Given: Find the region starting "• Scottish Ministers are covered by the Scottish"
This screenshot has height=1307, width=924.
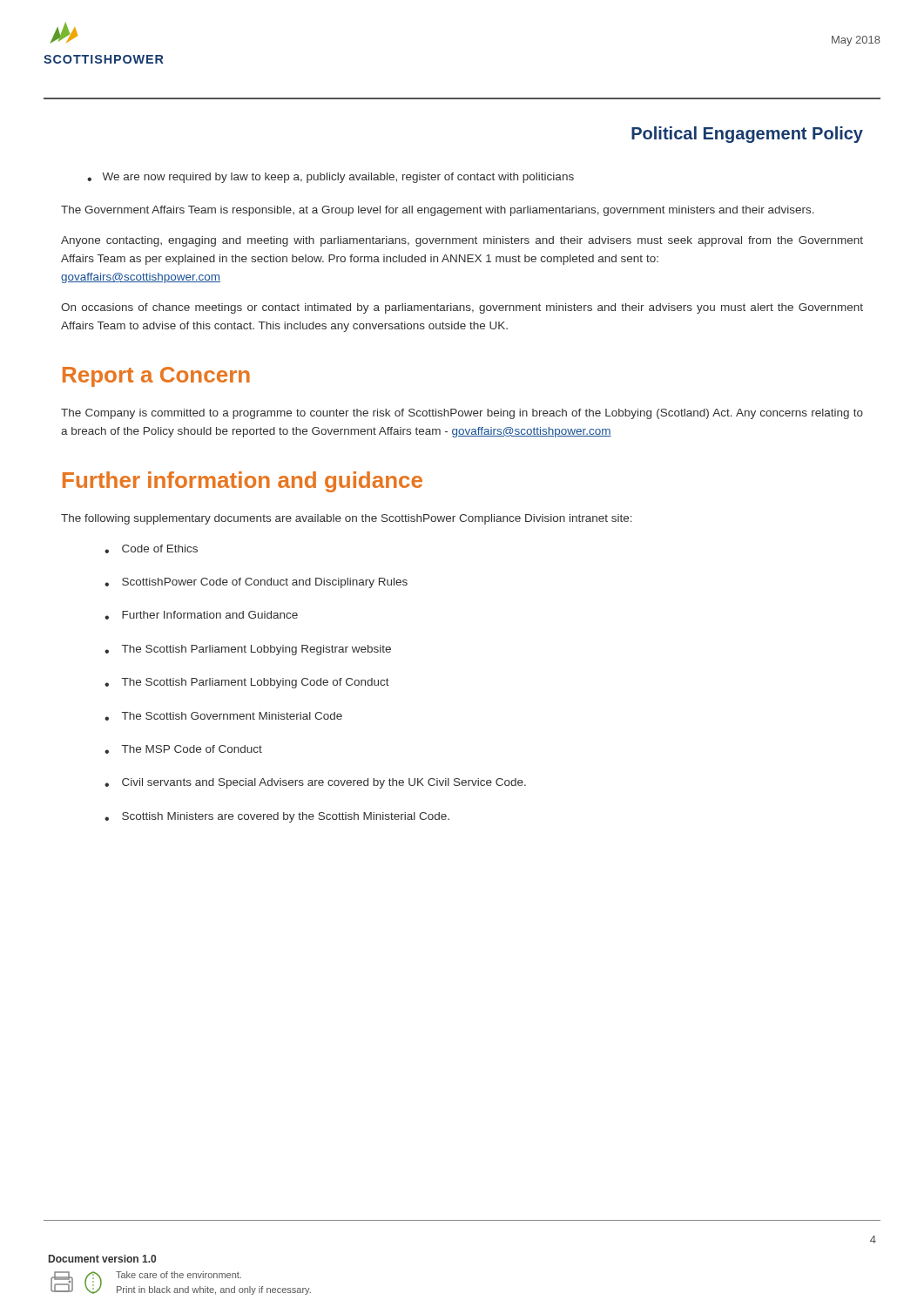Looking at the screenshot, I should pos(277,818).
